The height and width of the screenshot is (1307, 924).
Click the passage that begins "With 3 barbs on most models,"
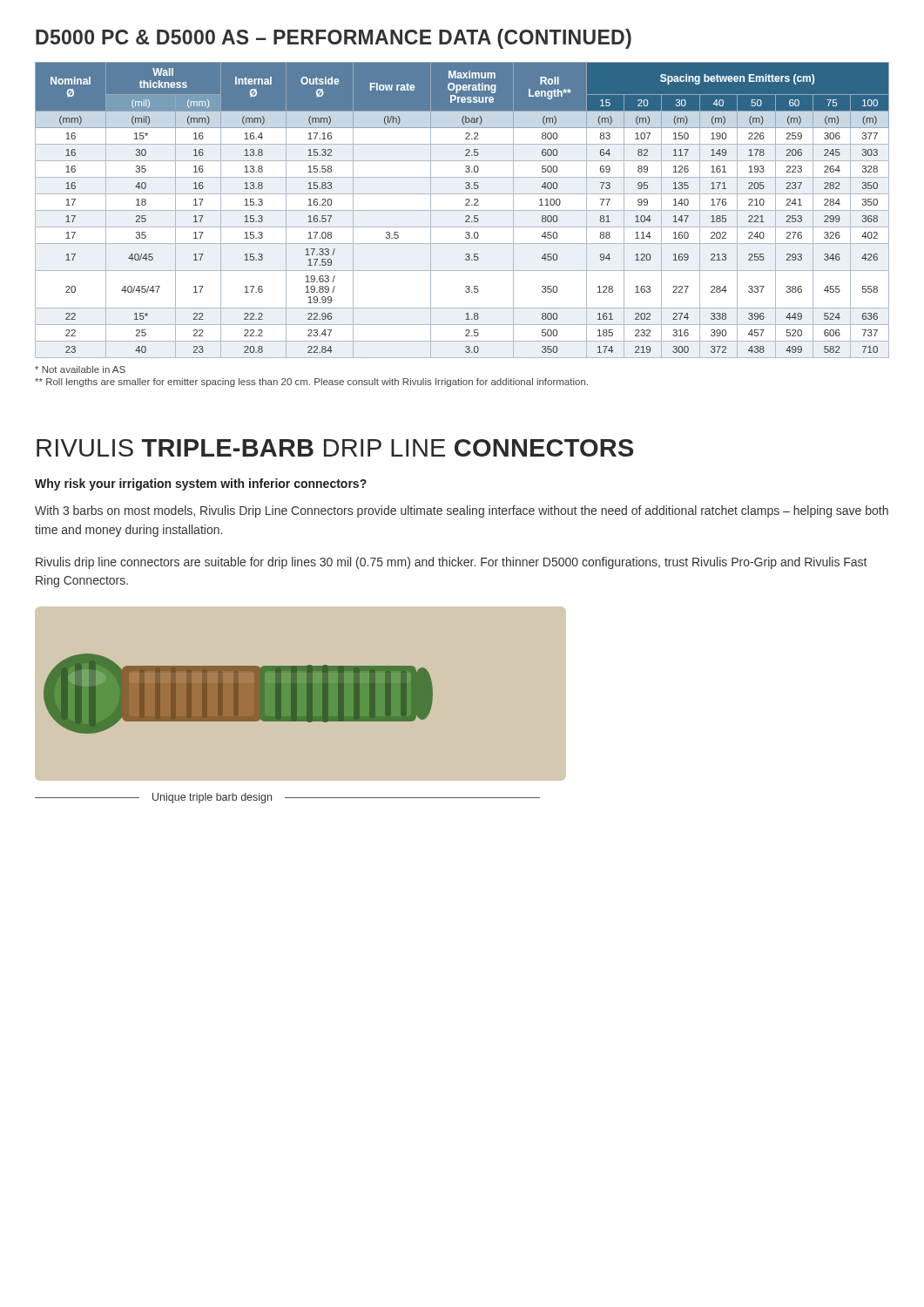point(462,520)
